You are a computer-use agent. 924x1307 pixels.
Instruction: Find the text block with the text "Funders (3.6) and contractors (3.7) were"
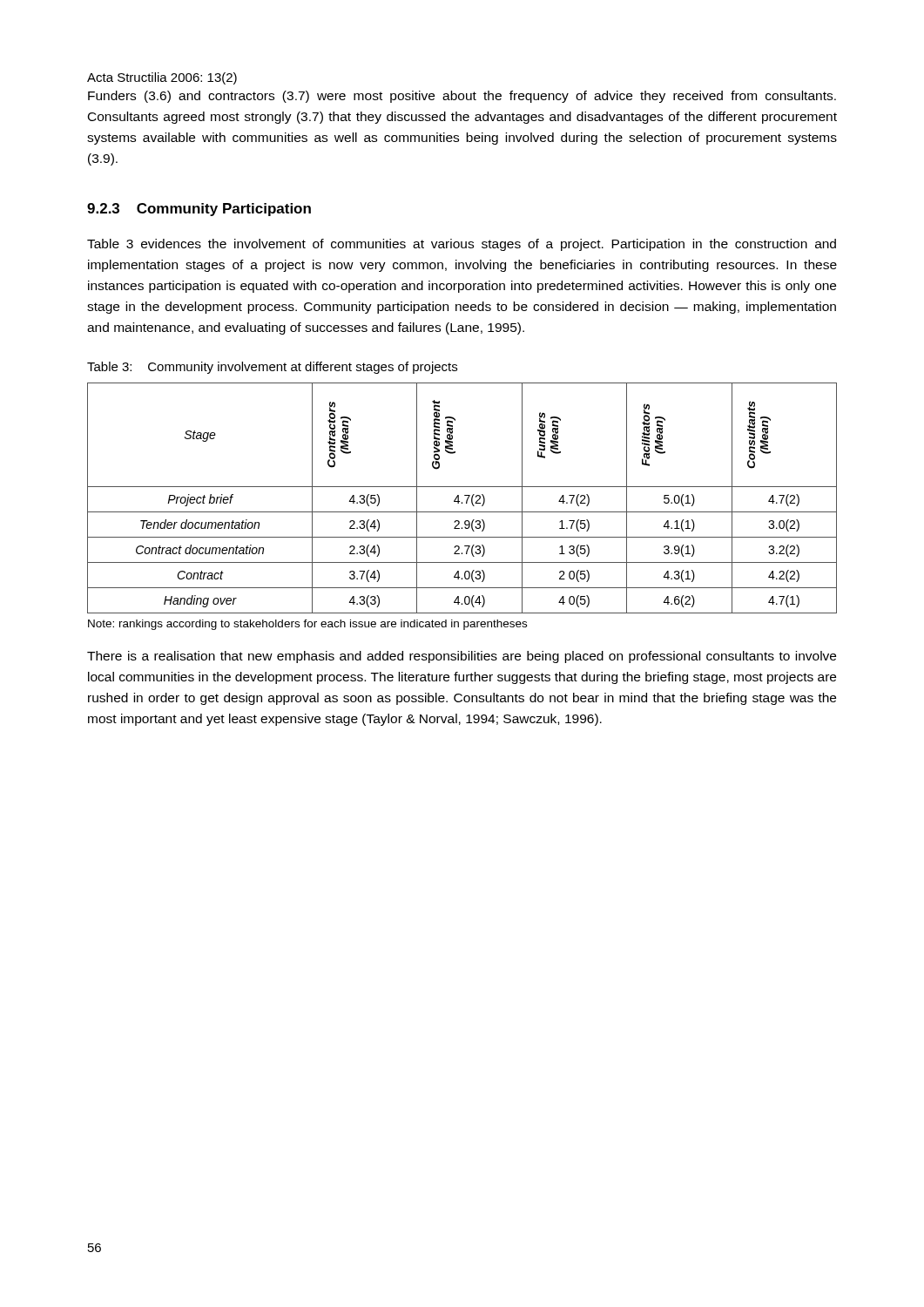coord(462,127)
